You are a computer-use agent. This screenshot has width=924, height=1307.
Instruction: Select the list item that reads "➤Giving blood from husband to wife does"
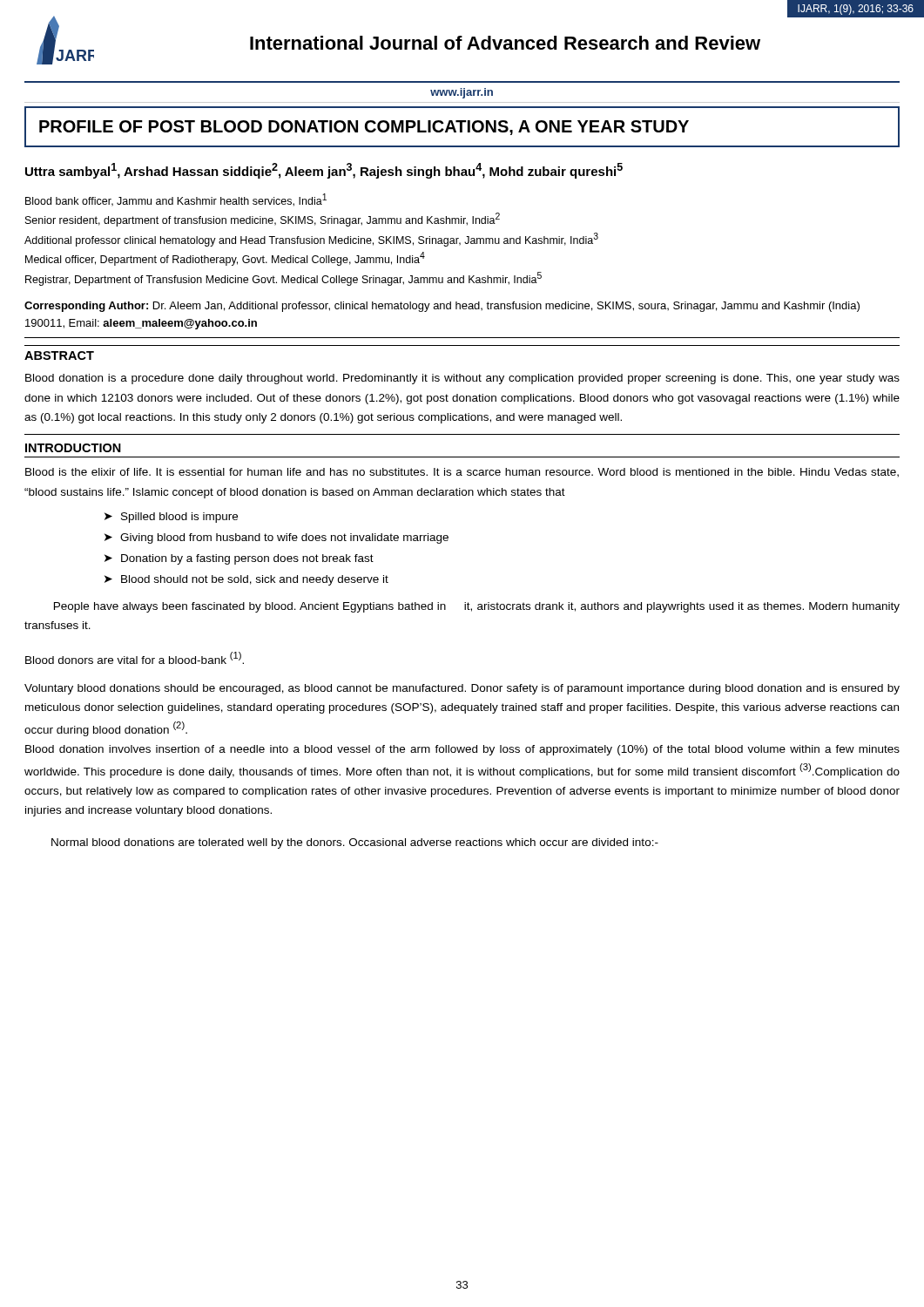(276, 538)
